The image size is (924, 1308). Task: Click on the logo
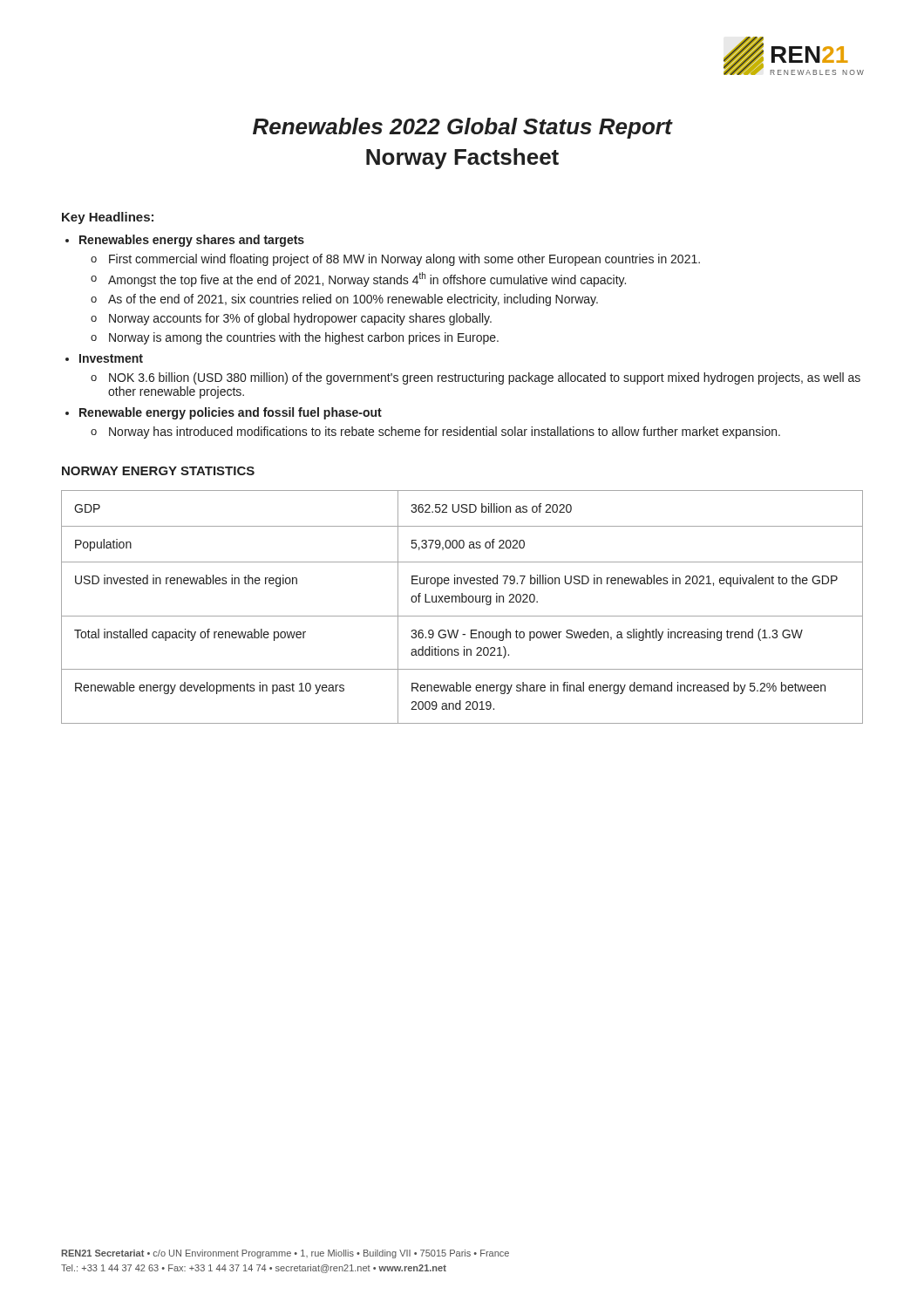tap(798, 57)
